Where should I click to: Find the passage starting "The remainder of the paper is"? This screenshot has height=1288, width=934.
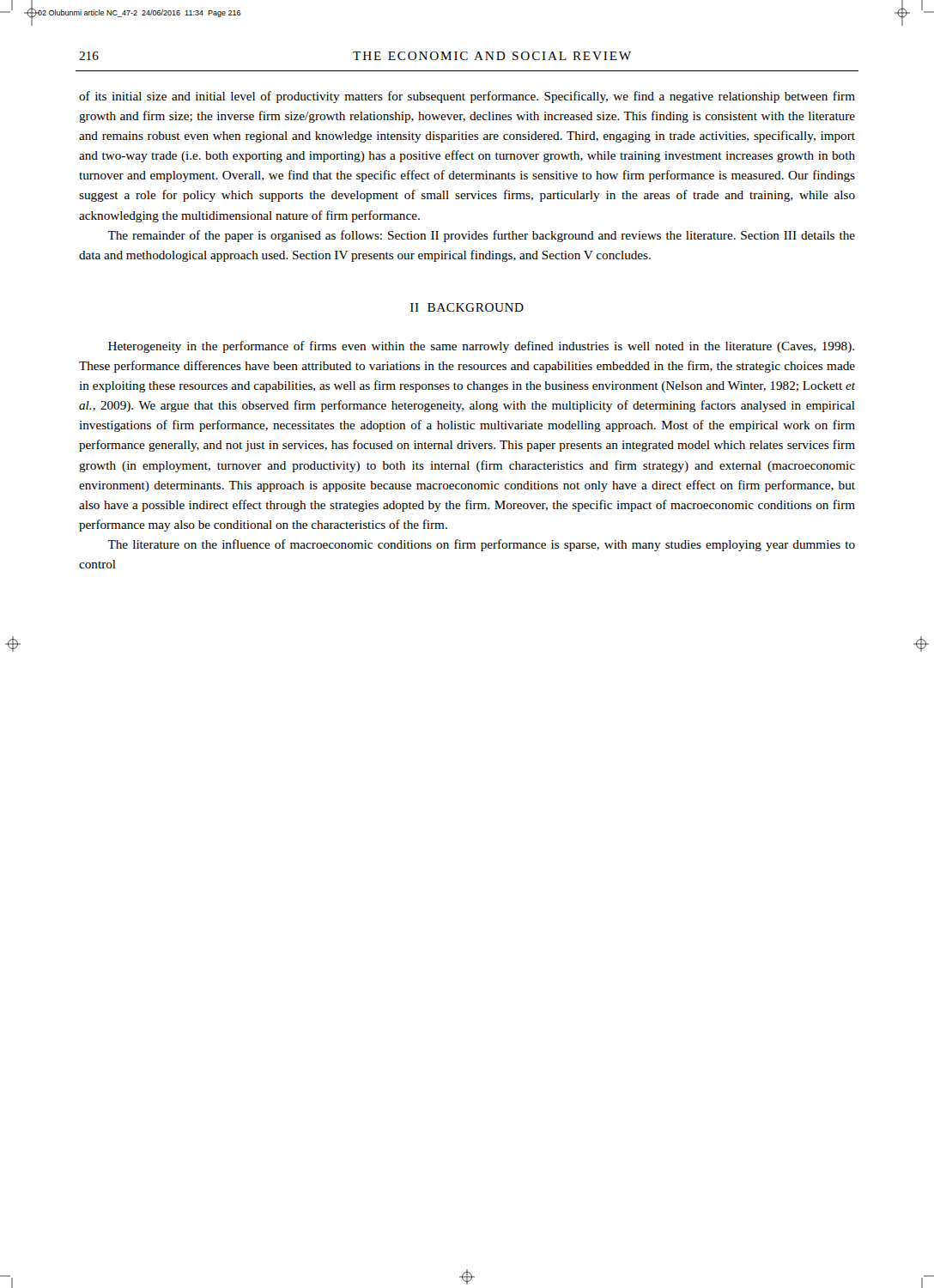(467, 244)
